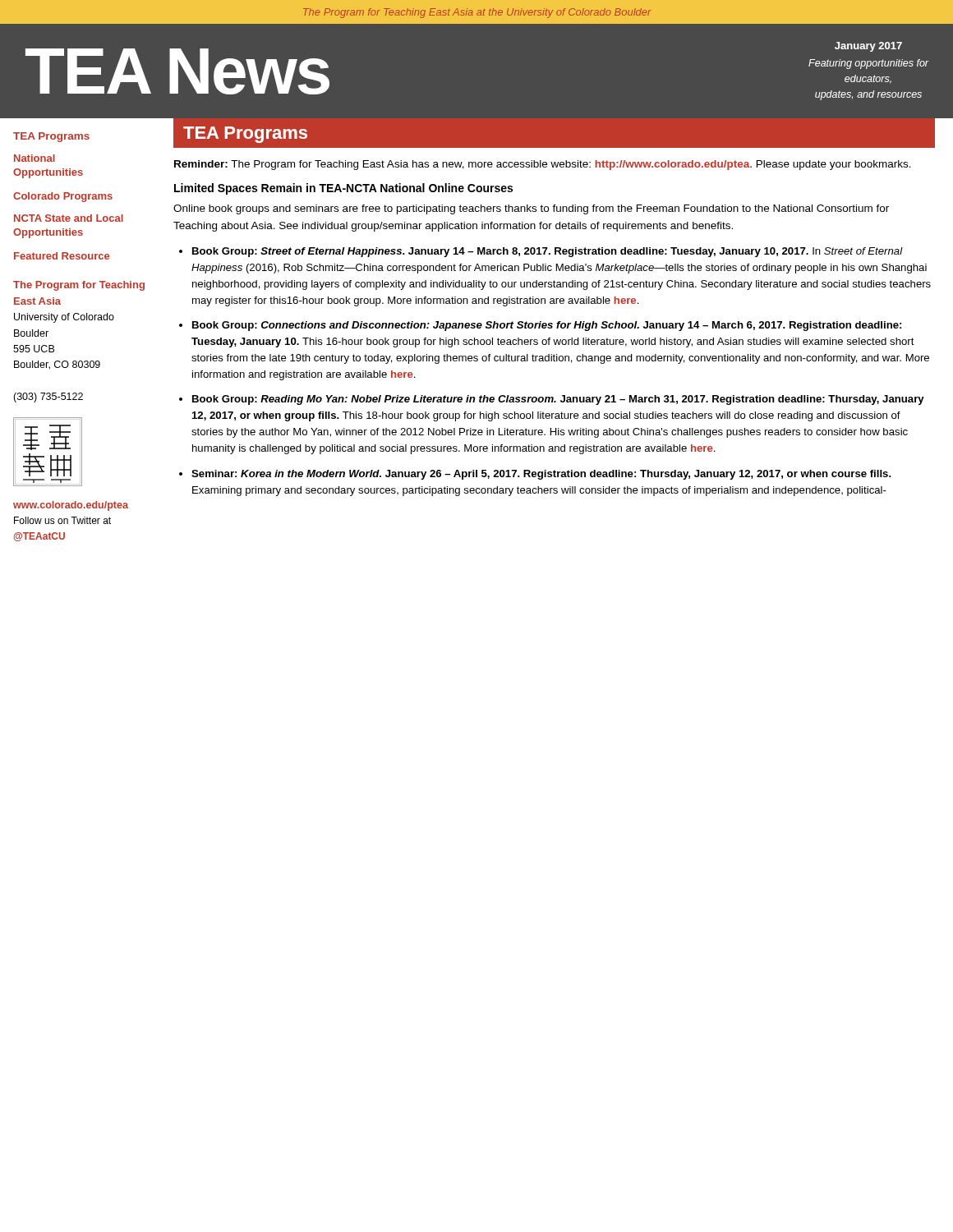Viewport: 953px width, 1232px height.
Task: Click on the text starting "Book Group: Reading"
Action: 558,424
